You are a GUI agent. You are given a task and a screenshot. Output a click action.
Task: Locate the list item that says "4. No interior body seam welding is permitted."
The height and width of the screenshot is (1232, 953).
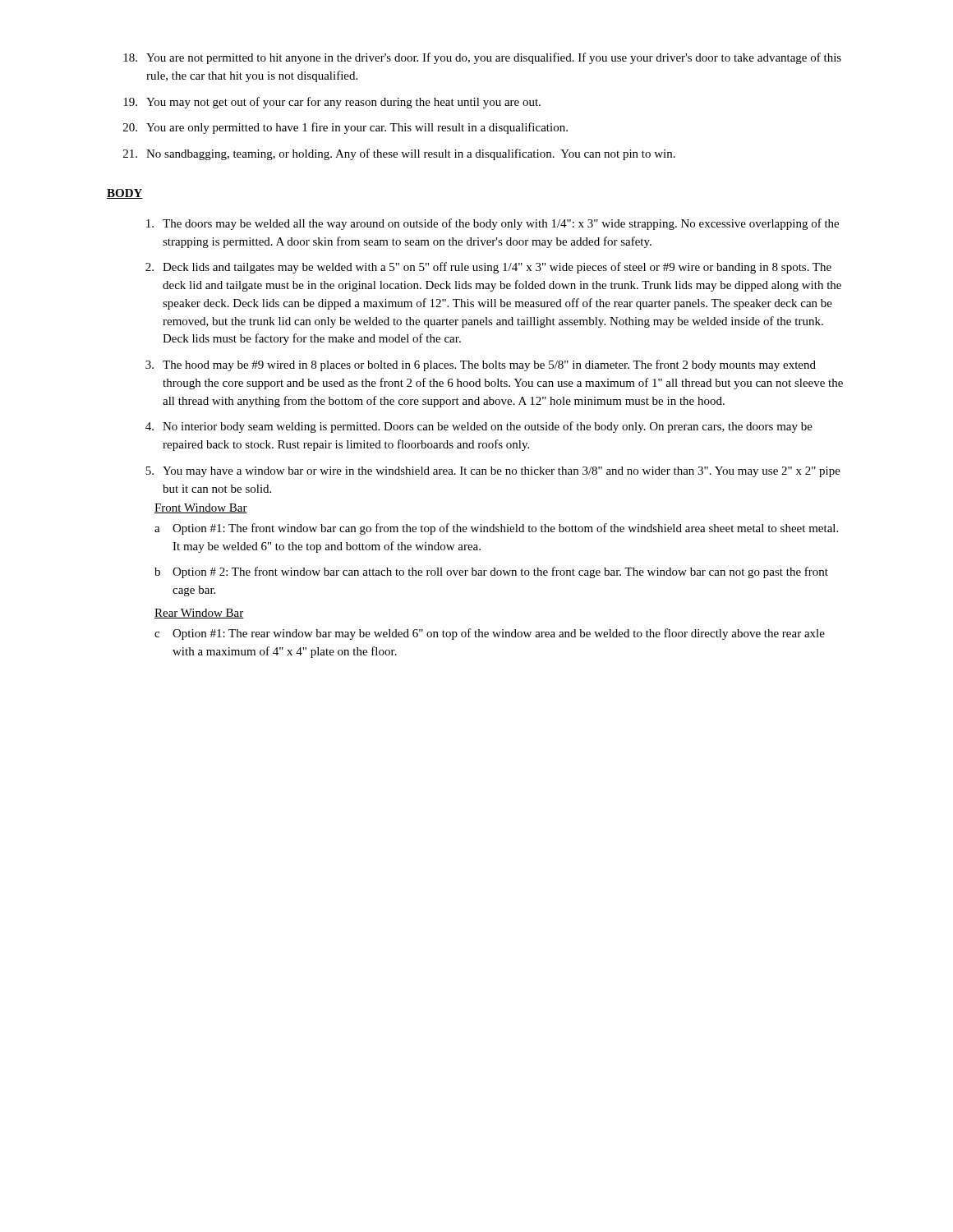tap(489, 436)
